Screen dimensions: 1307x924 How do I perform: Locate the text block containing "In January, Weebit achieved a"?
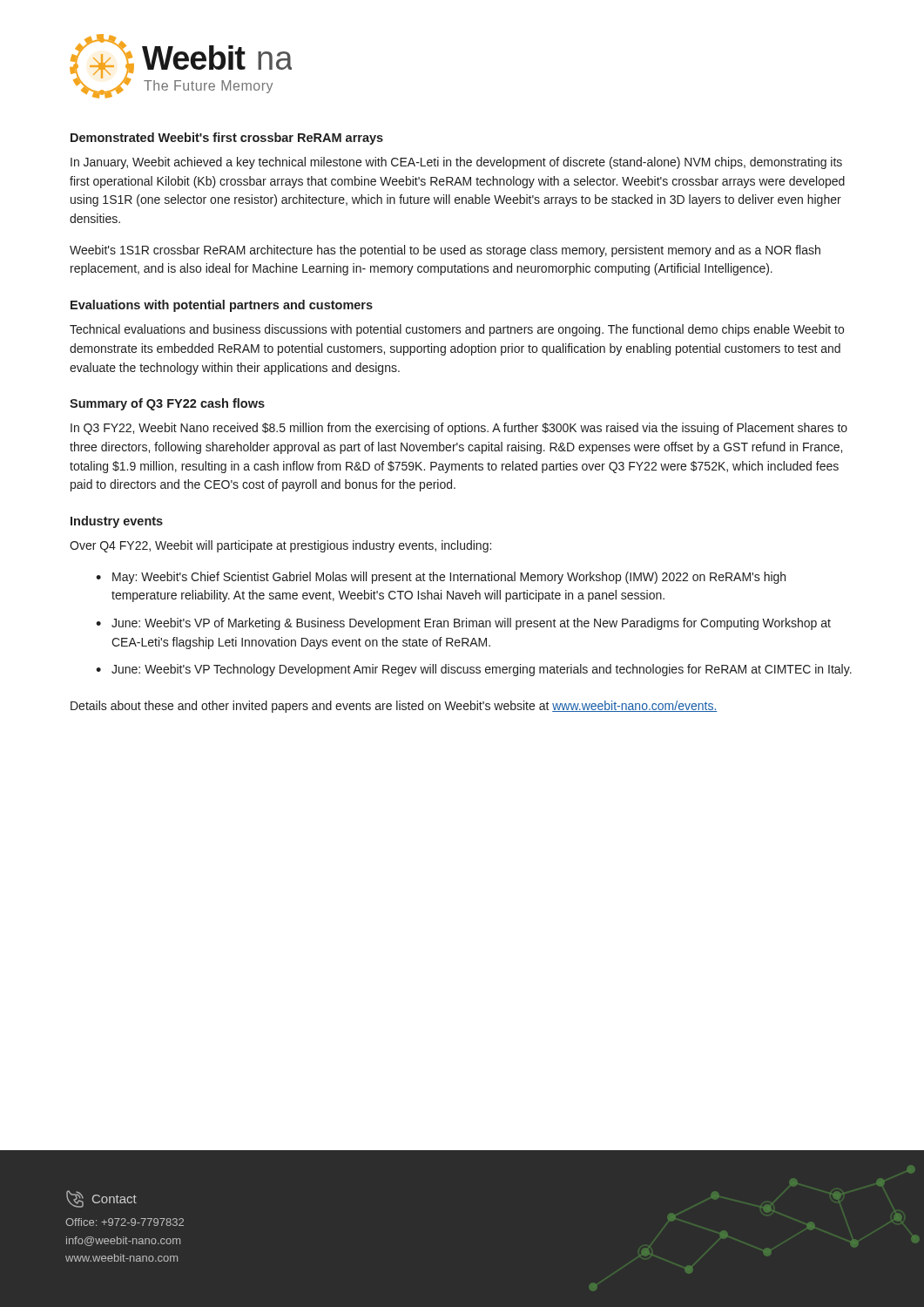coord(457,190)
